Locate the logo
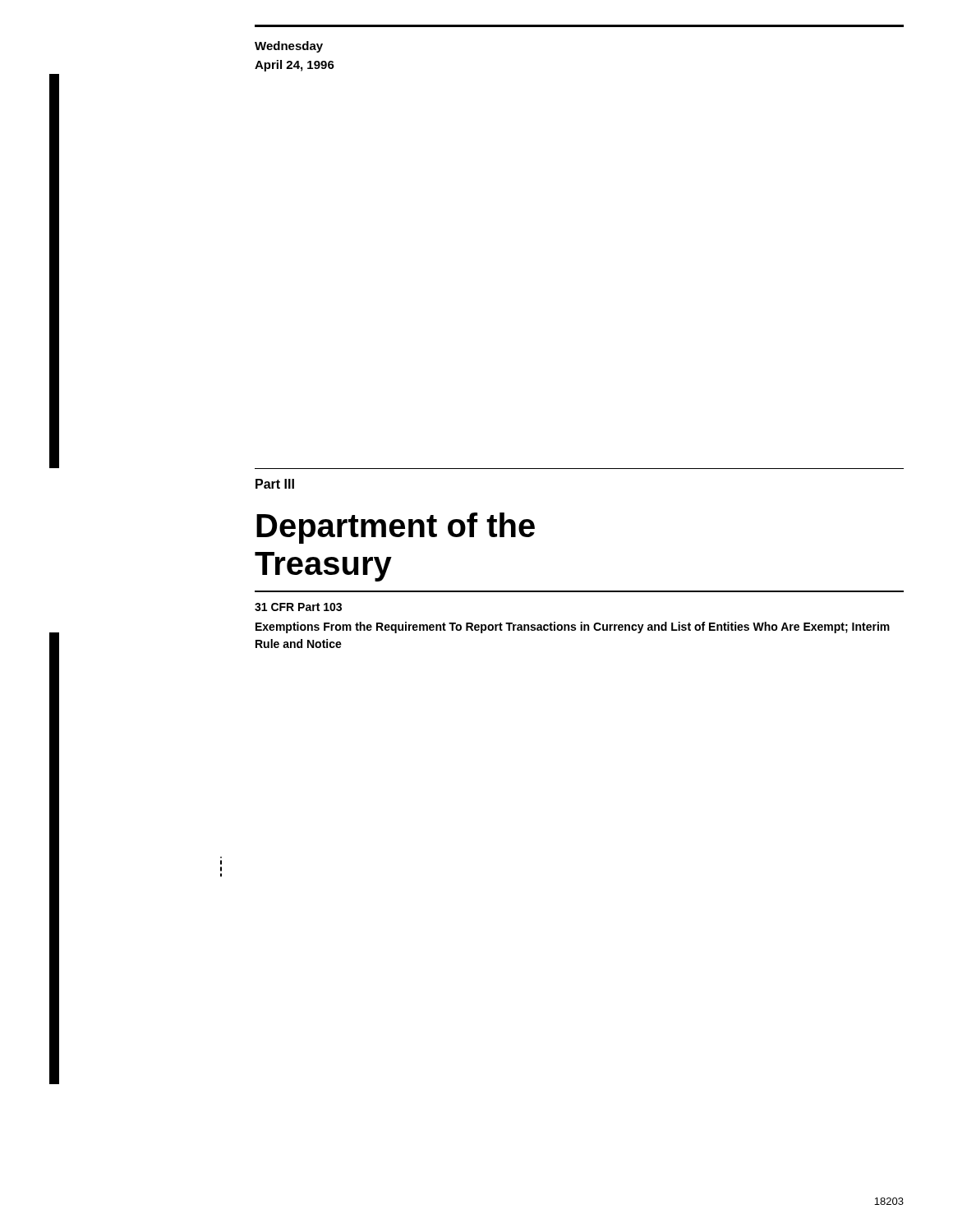Viewport: 953px width, 1232px height. pyautogui.click(x=136, y=591)
